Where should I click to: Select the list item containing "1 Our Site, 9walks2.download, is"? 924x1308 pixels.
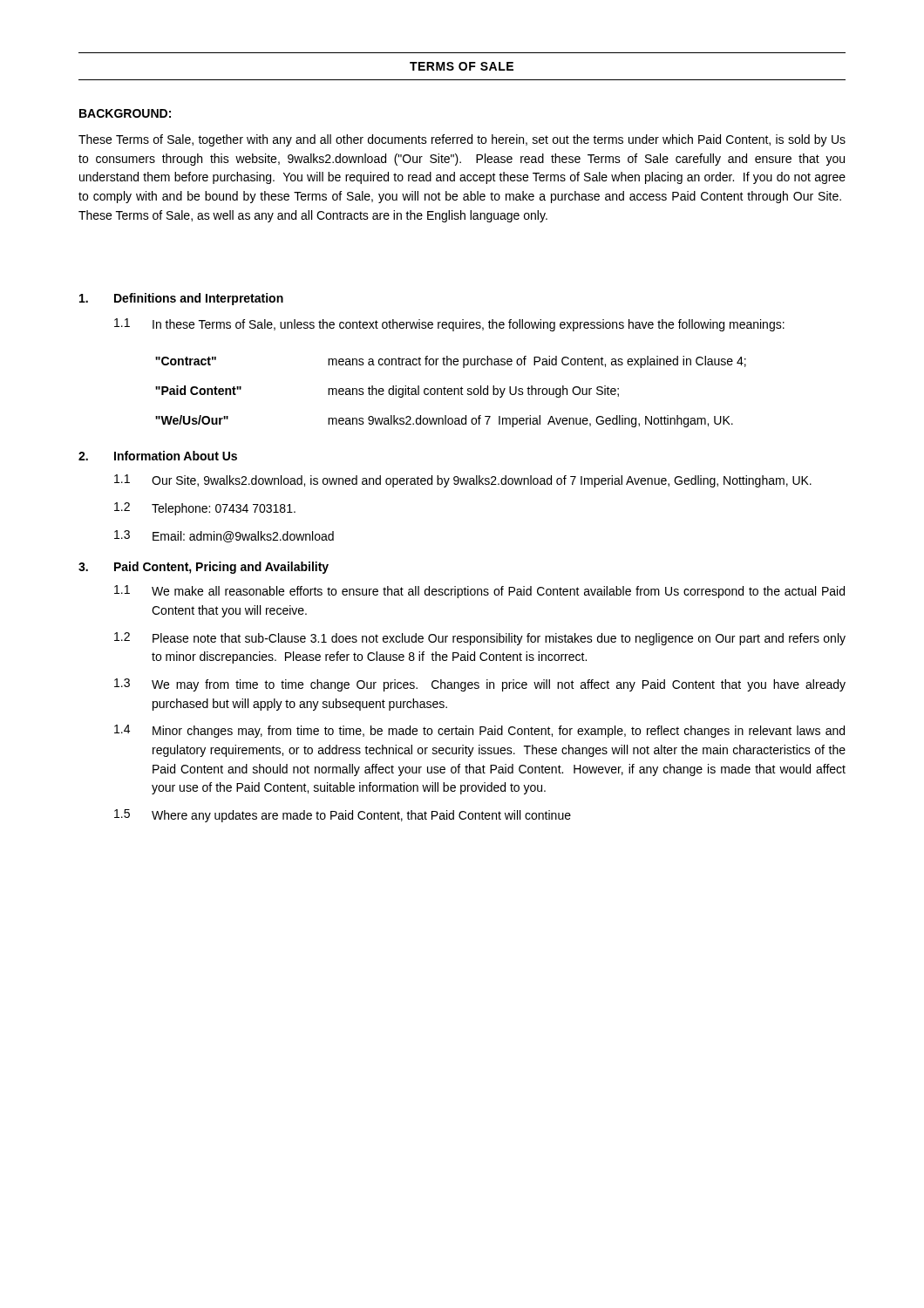point(479,481)
